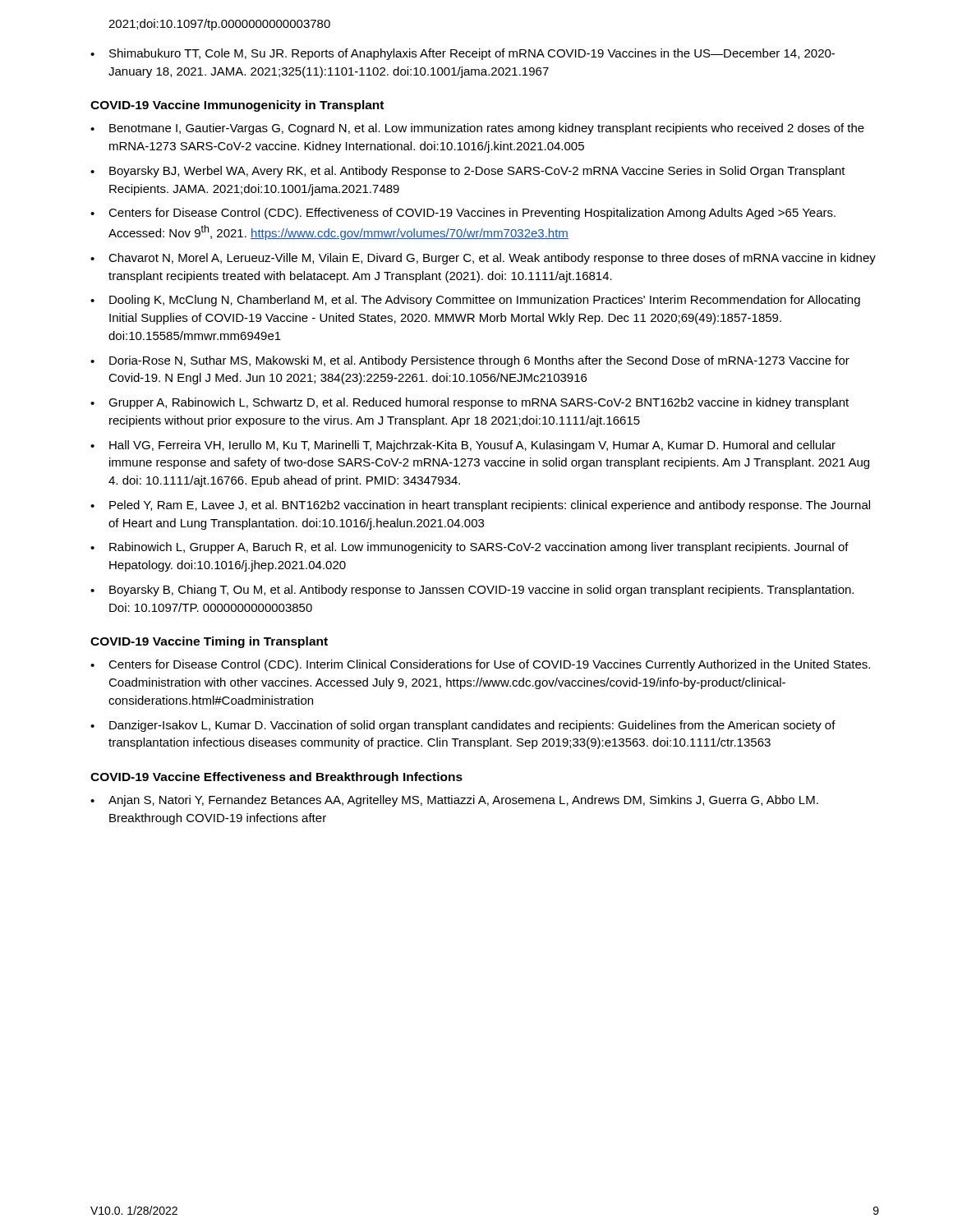Select the list item with the text "• Doria-Rose N, Suthar MS, Makowski M,"
This screenshot has width=953, height=1232.
(x=485, y=369)
